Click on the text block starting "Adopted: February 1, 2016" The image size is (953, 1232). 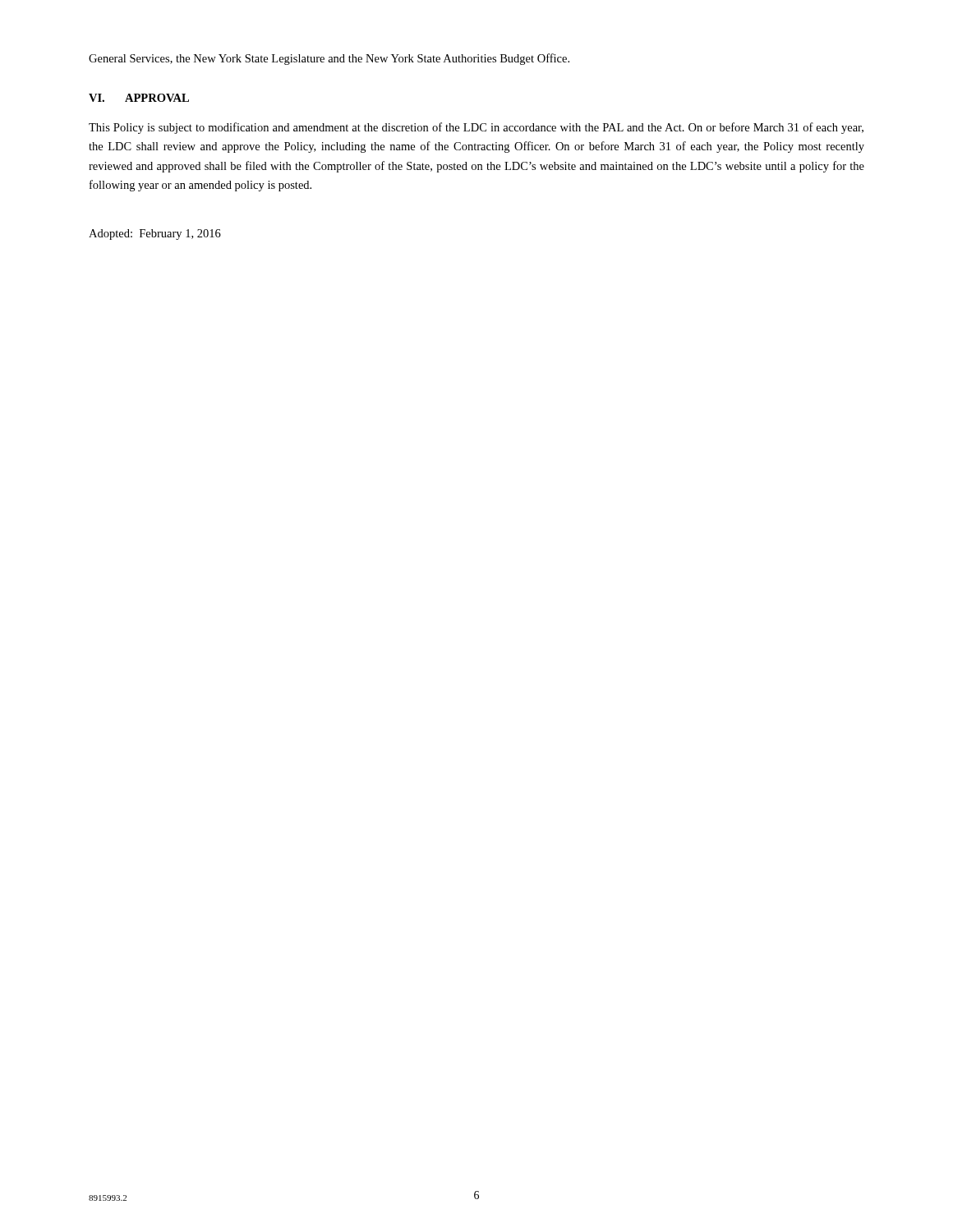click(x=155, y=233)
